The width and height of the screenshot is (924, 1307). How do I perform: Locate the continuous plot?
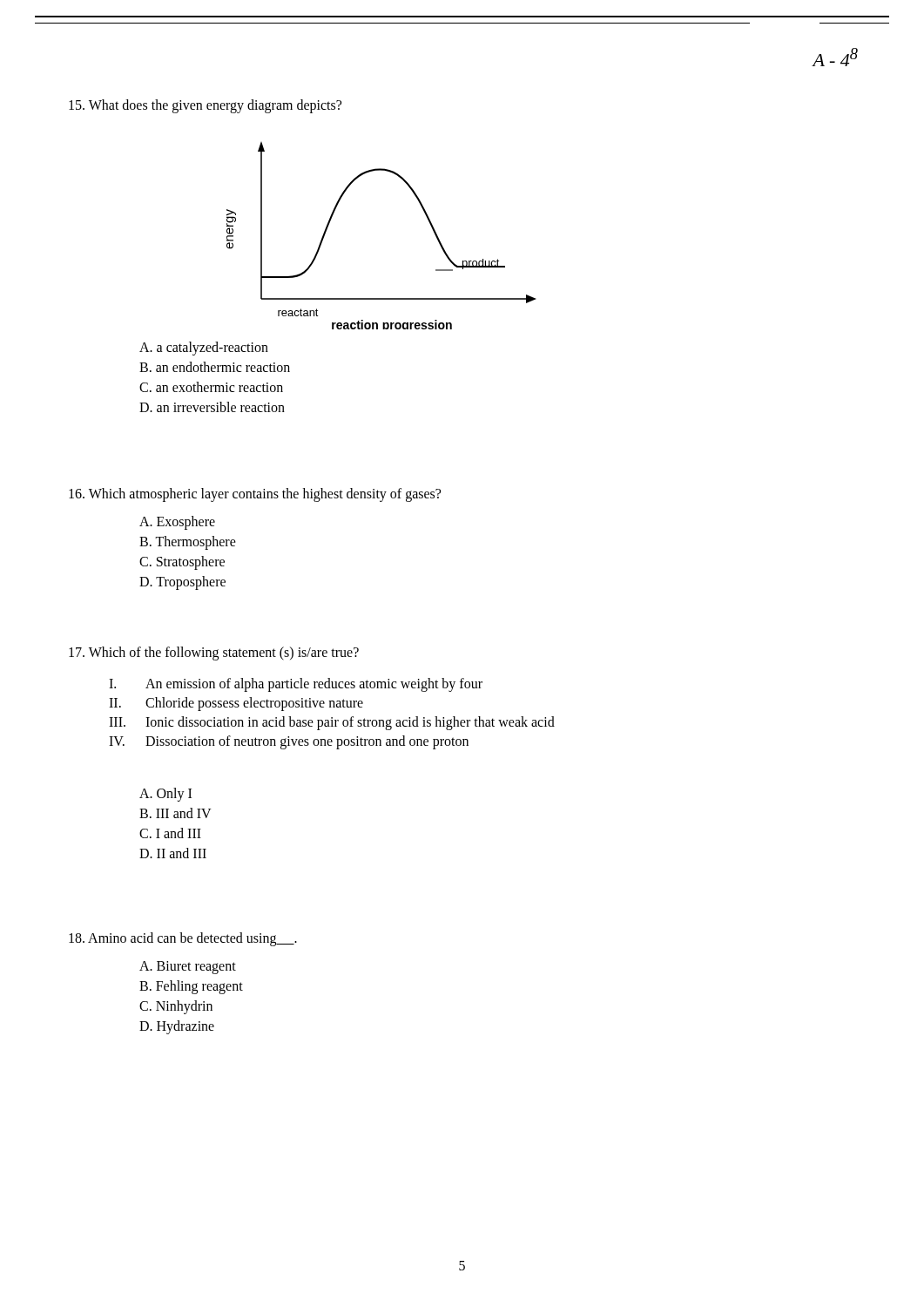coord(383,229)
